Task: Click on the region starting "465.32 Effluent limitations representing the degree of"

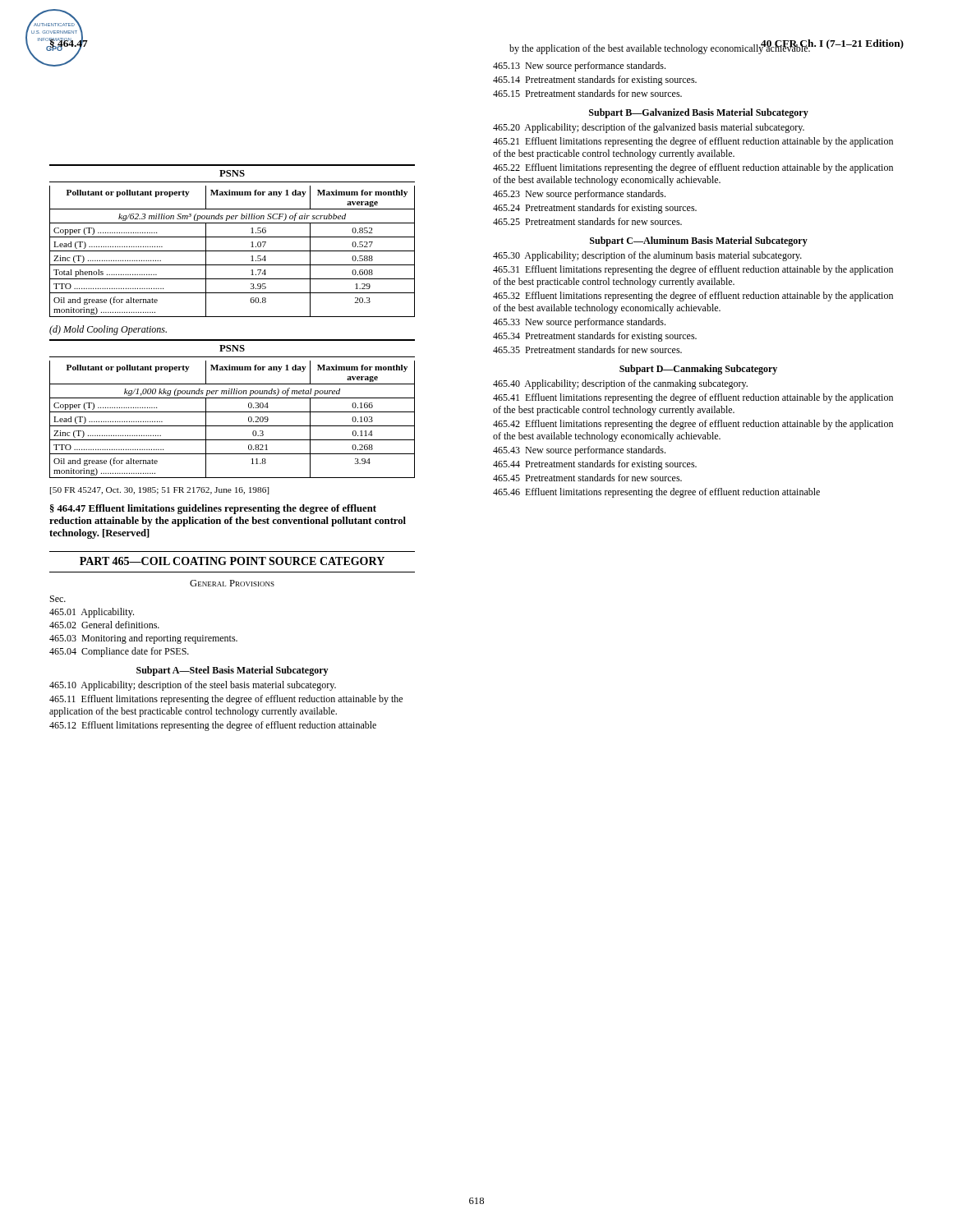Action: tap(693, 302)
